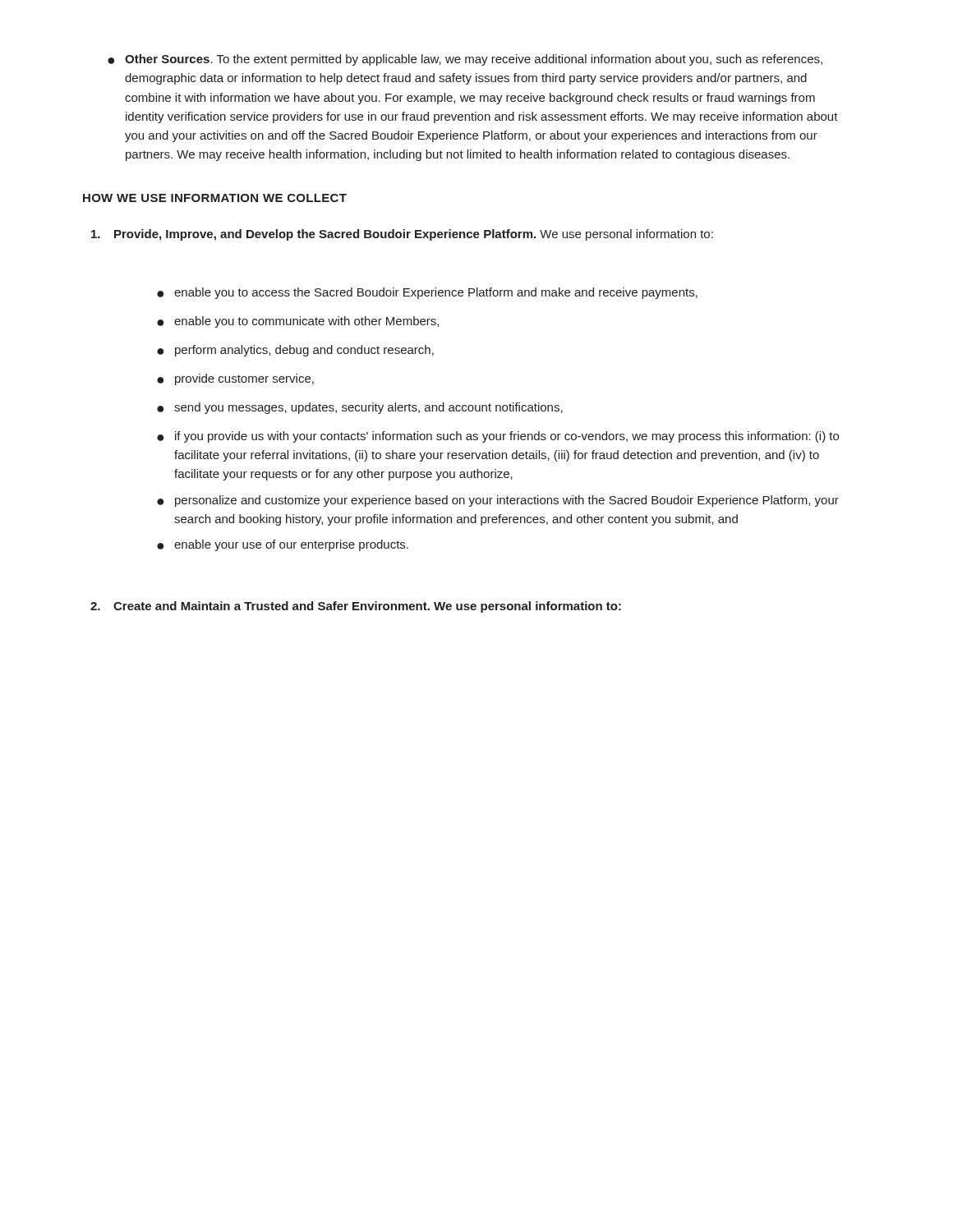Viewport: 953px width, 1232px height.
Task: Locate the list item that reads "● if you provide us with your"
Action: tap(505, 455)
